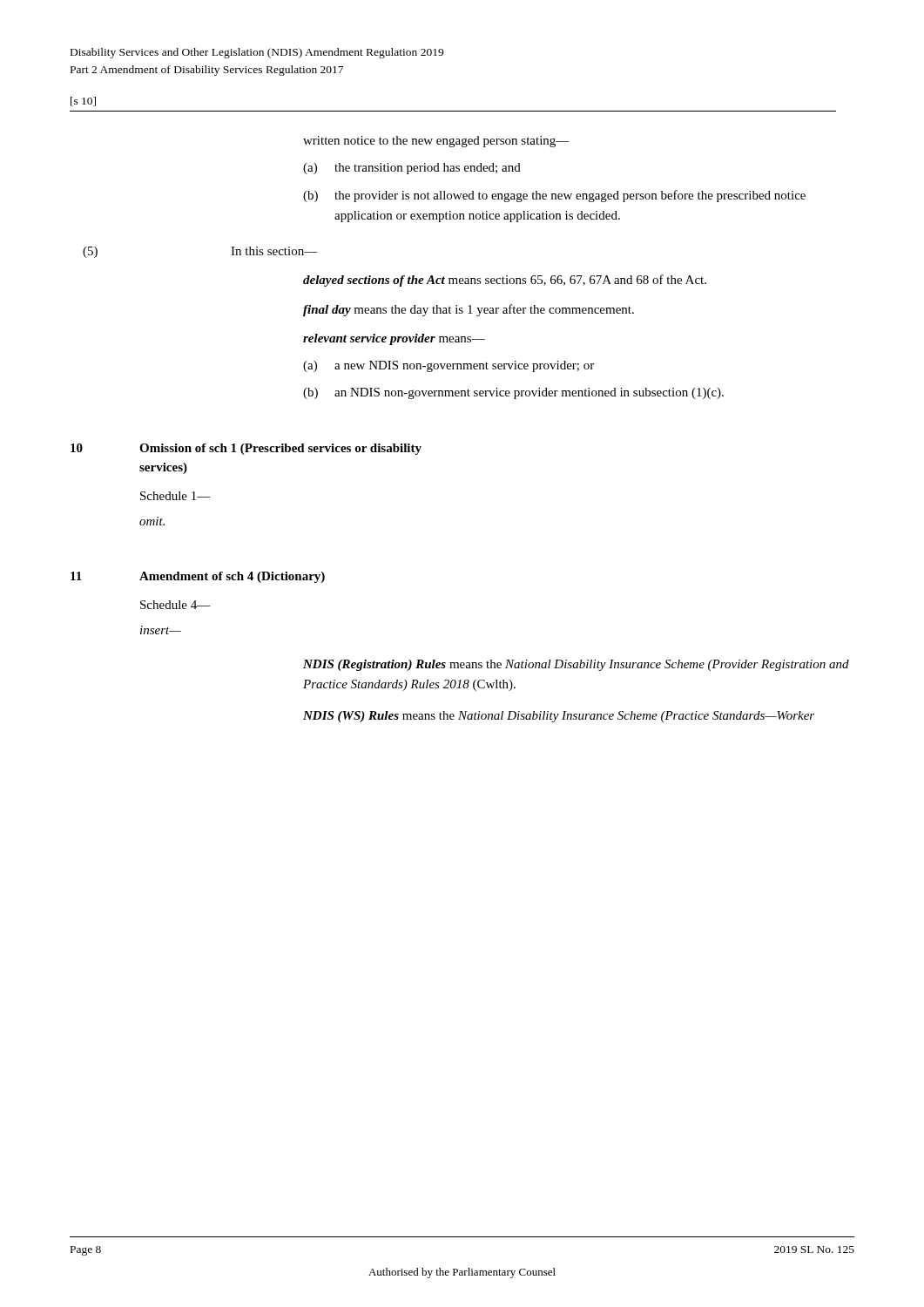Image resolution: width=924 pixels, height=1307 pixels.
Task: Navigate to the passage starting "Schedule 4—"
Action: 175,604
